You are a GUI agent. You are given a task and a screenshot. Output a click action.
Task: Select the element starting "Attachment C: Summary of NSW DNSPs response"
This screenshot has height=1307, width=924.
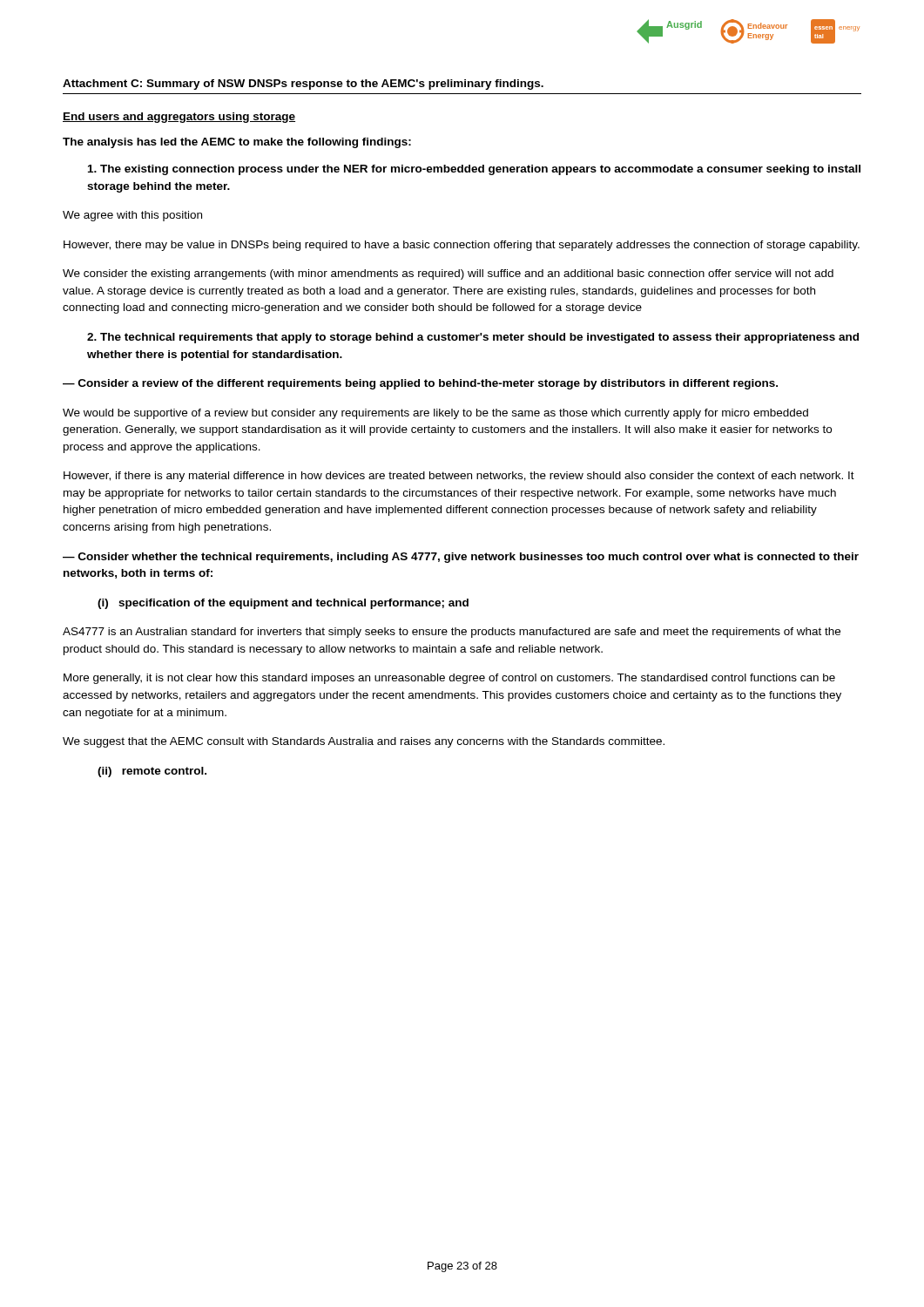[x=303, y=83]
